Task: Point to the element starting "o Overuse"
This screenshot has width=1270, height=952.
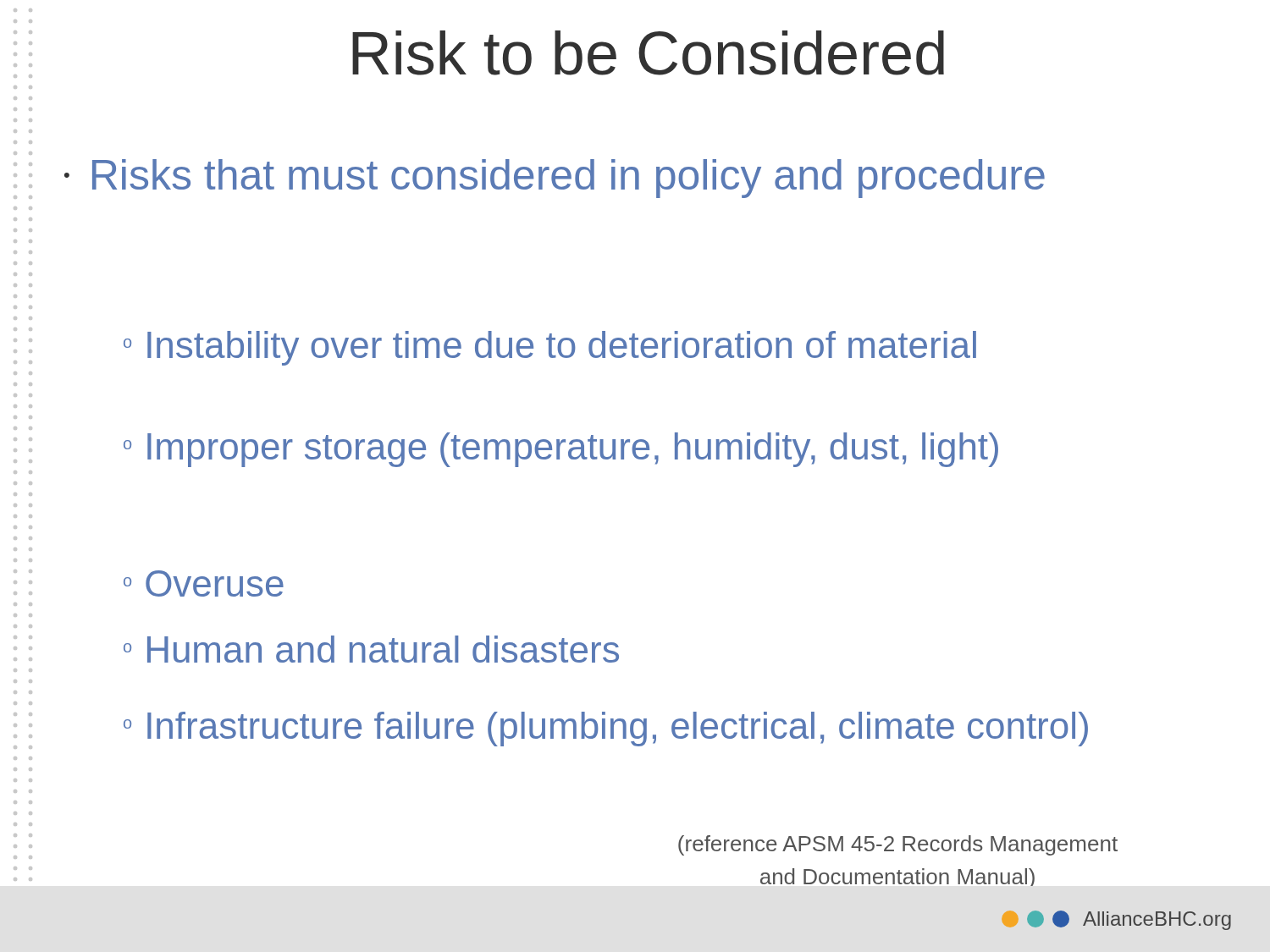Action: point(204,584)
